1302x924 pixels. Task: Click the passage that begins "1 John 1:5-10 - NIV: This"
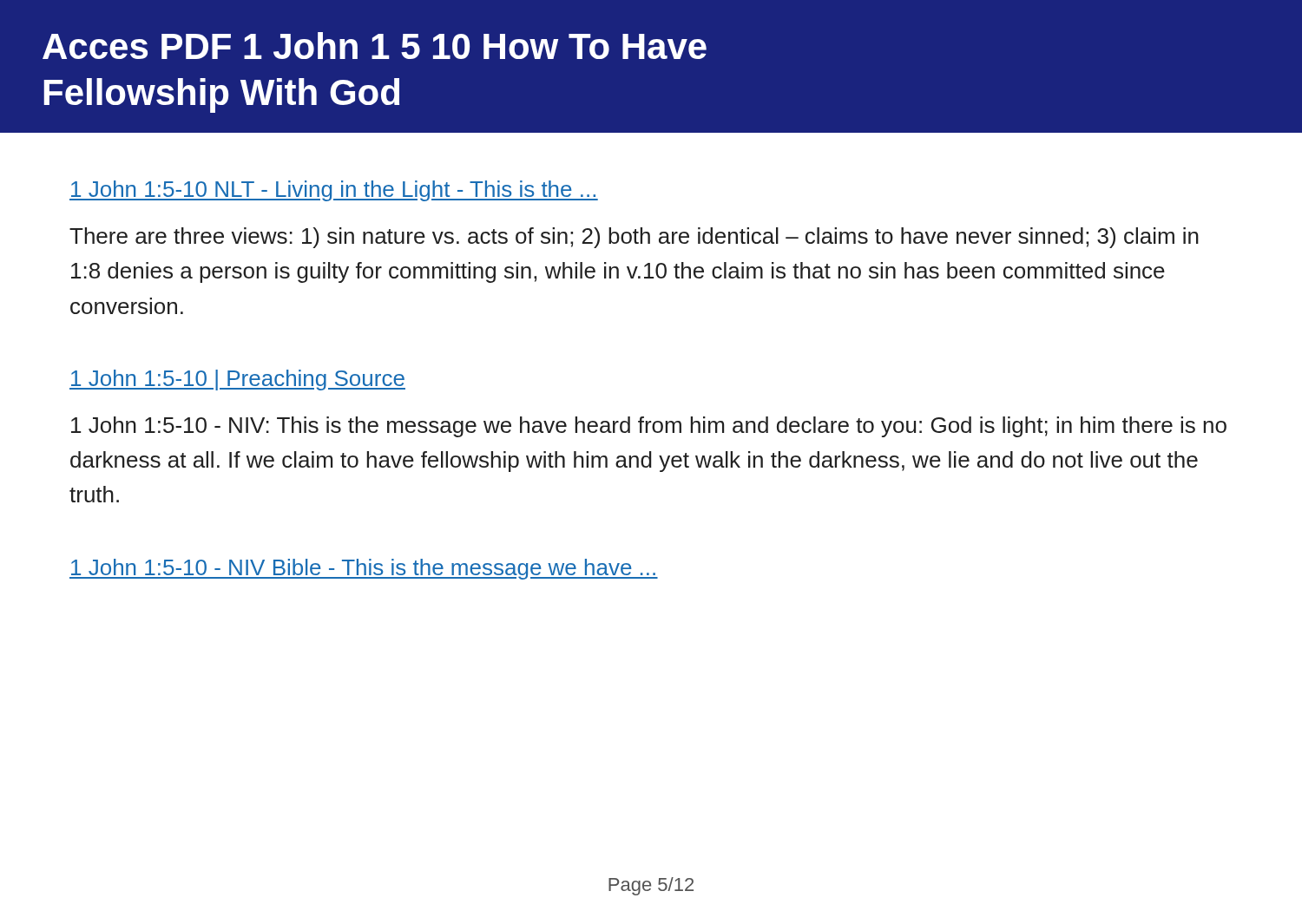tap(648, 460)
